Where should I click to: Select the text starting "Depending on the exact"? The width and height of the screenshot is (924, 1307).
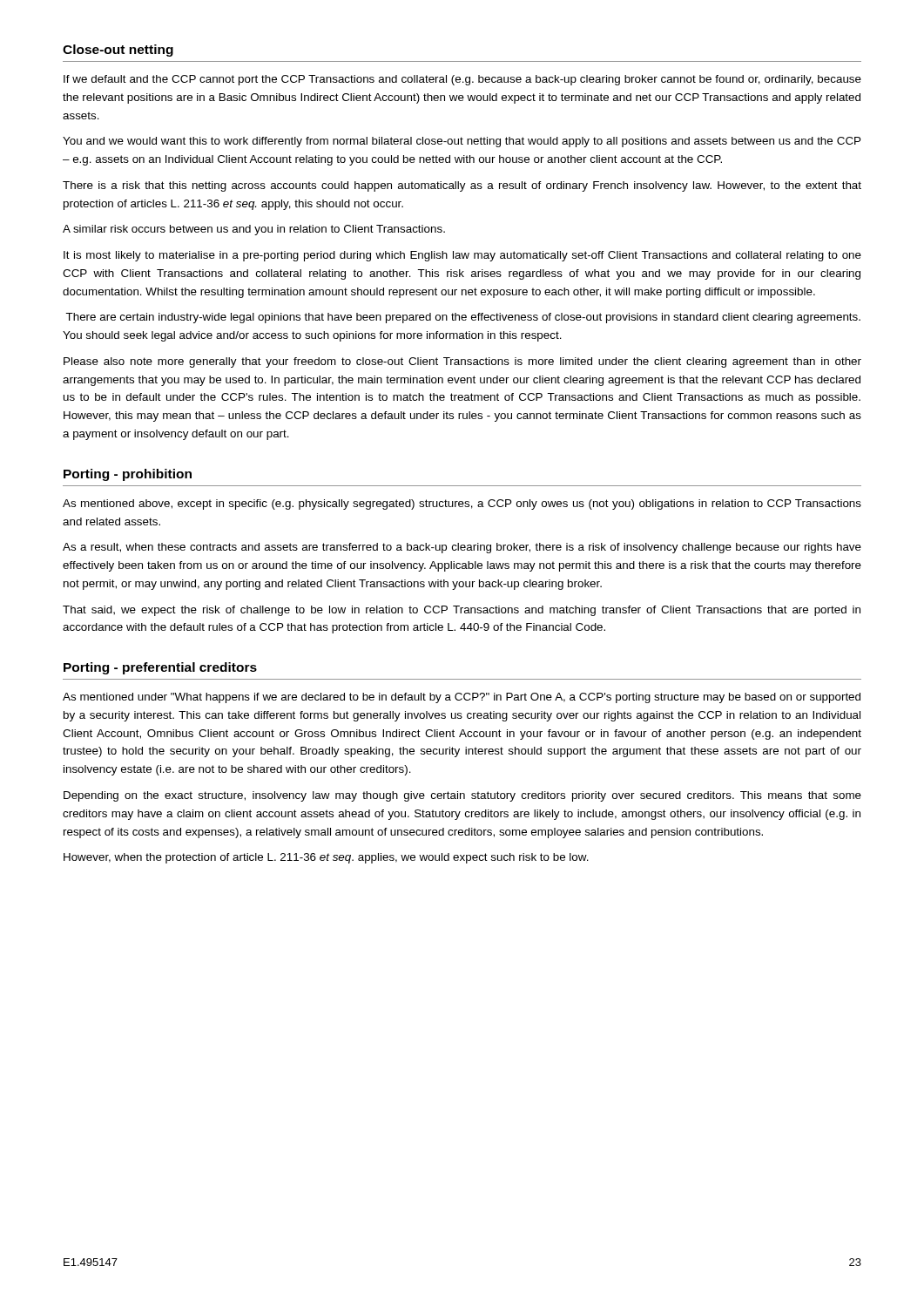coord(462,813)
